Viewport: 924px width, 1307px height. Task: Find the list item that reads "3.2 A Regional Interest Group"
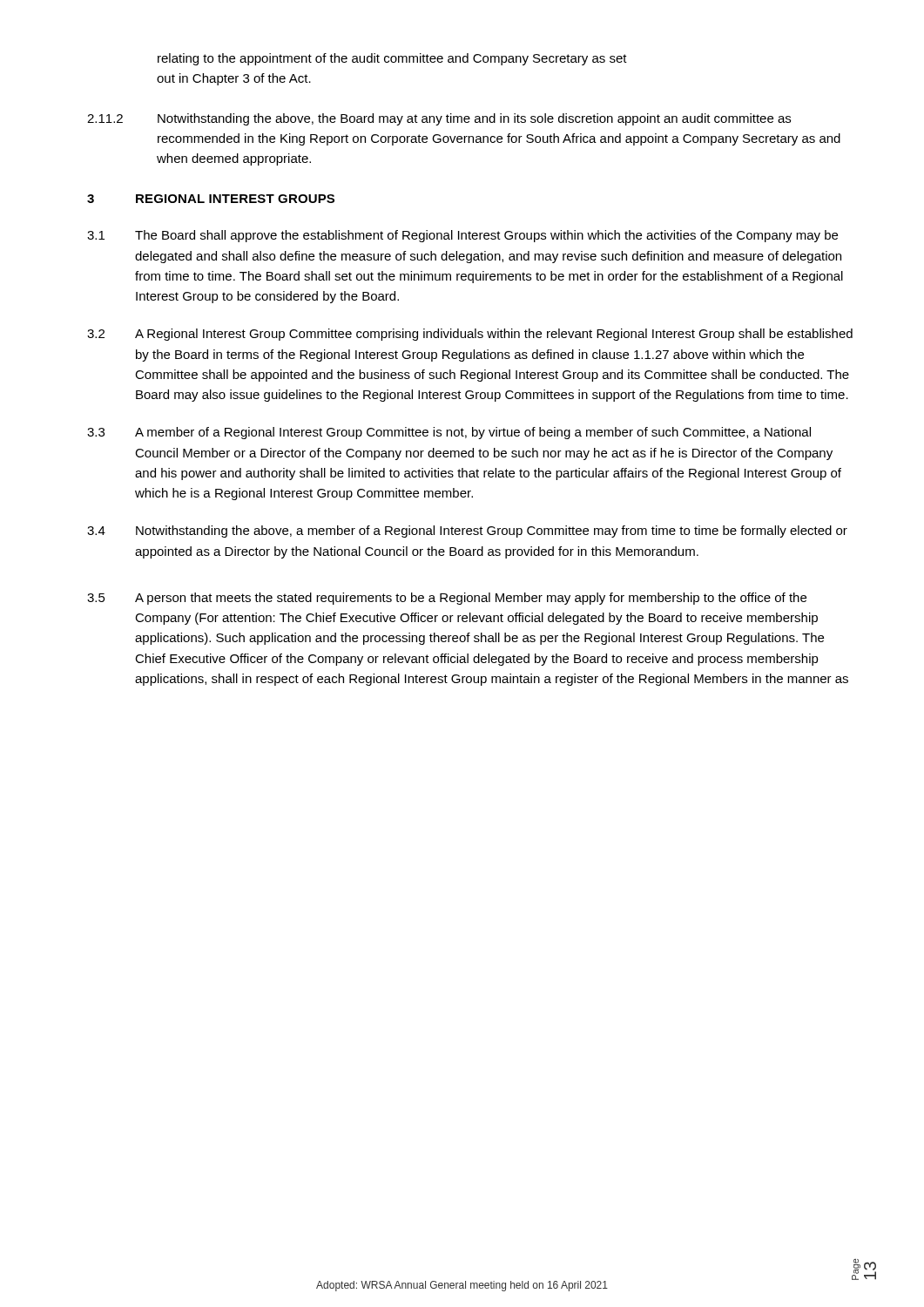[471, 364]
